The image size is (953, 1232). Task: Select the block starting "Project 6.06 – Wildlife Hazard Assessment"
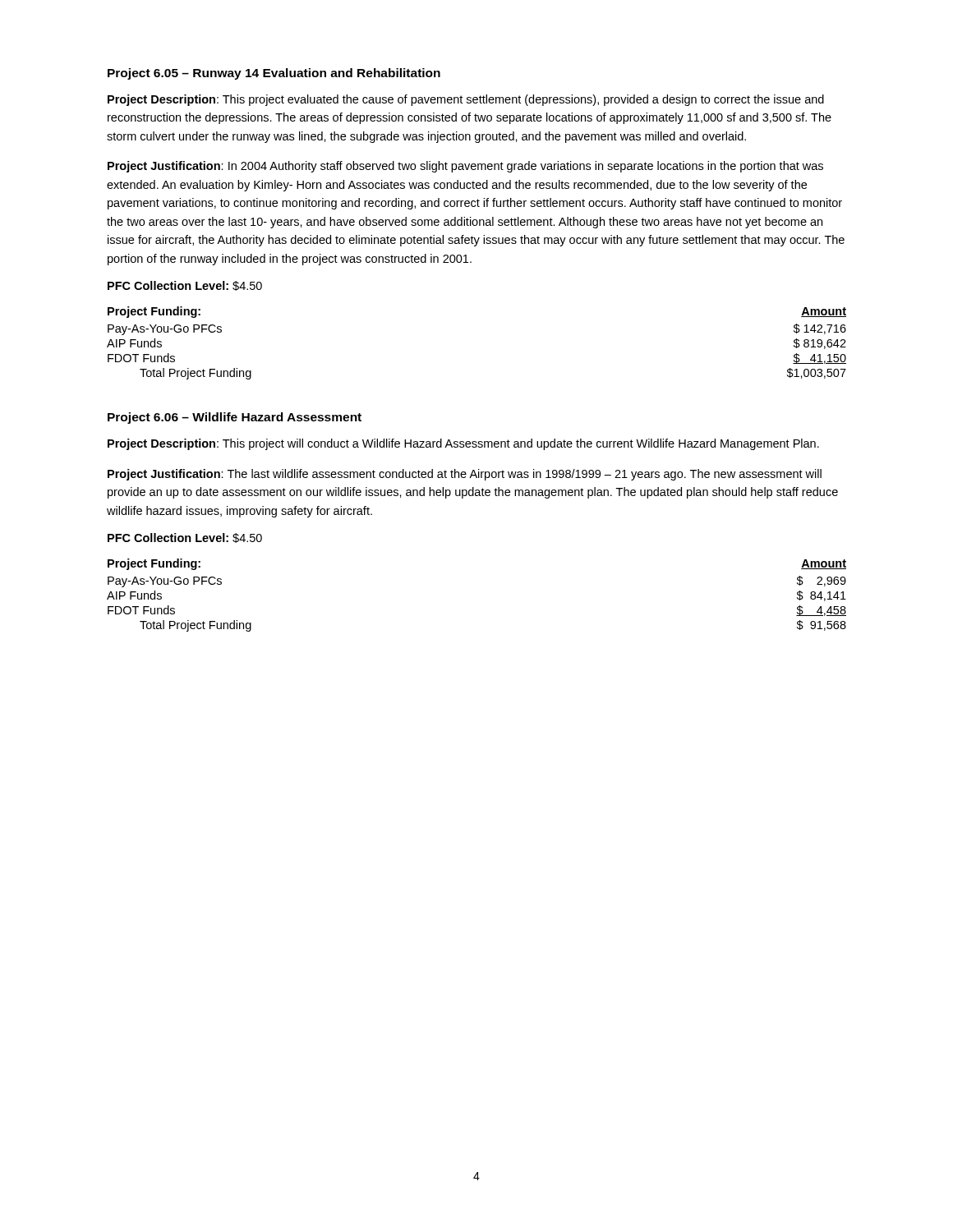(234, 417)
